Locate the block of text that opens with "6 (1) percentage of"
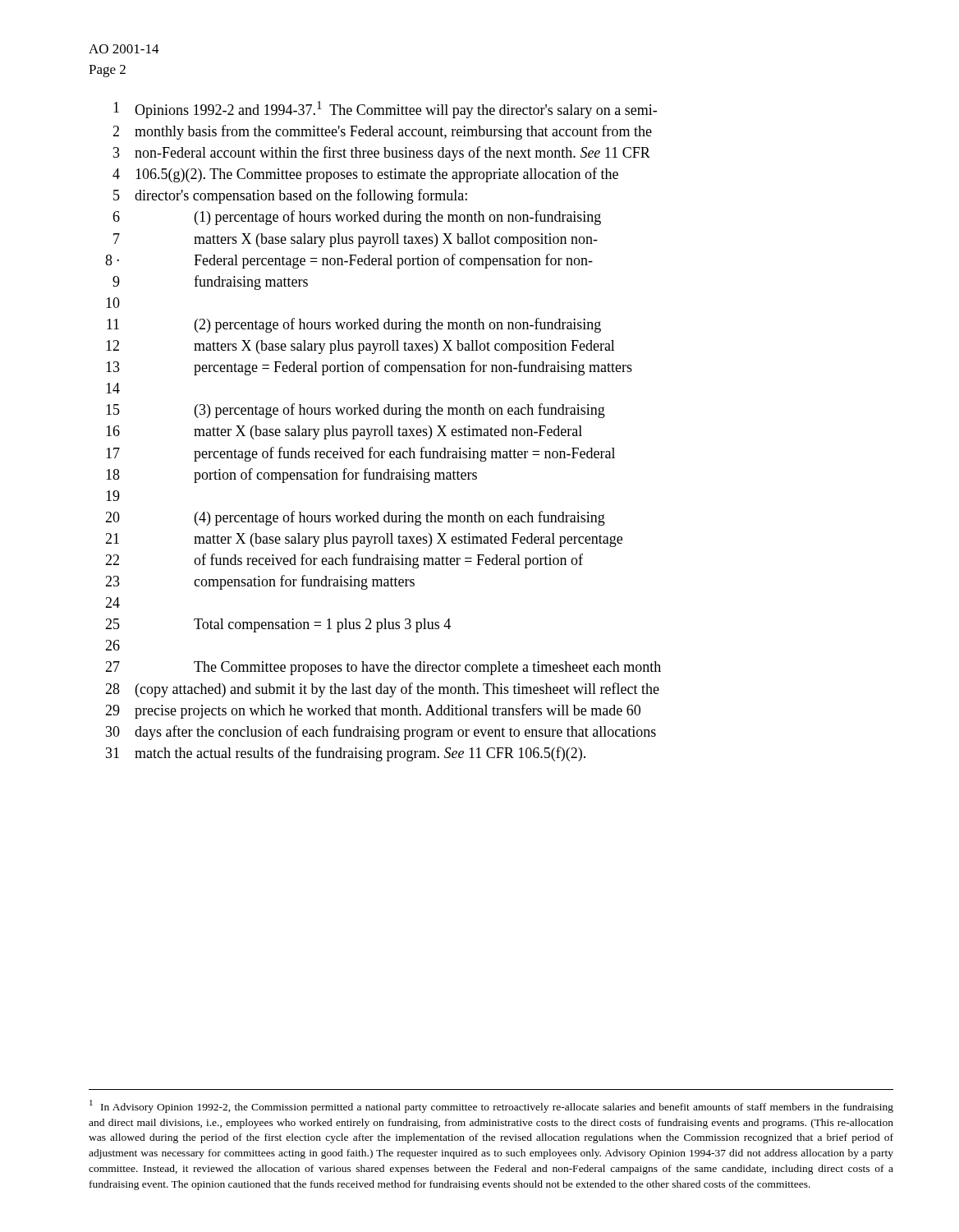The width and height of the screenshot is (959, 1232). click(x=491, y=249)
